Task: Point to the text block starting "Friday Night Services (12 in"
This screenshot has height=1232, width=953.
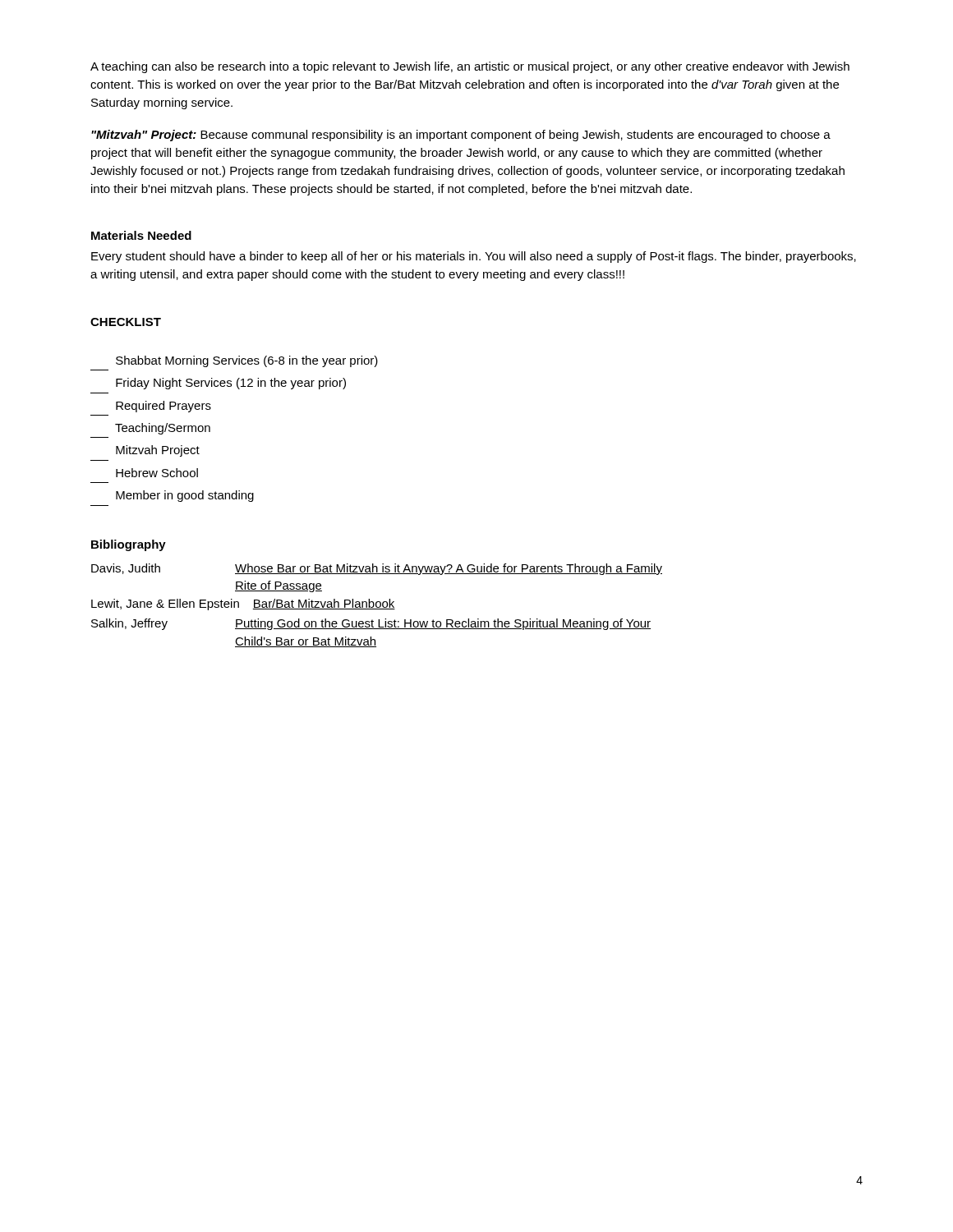Action: click(218, 384)
